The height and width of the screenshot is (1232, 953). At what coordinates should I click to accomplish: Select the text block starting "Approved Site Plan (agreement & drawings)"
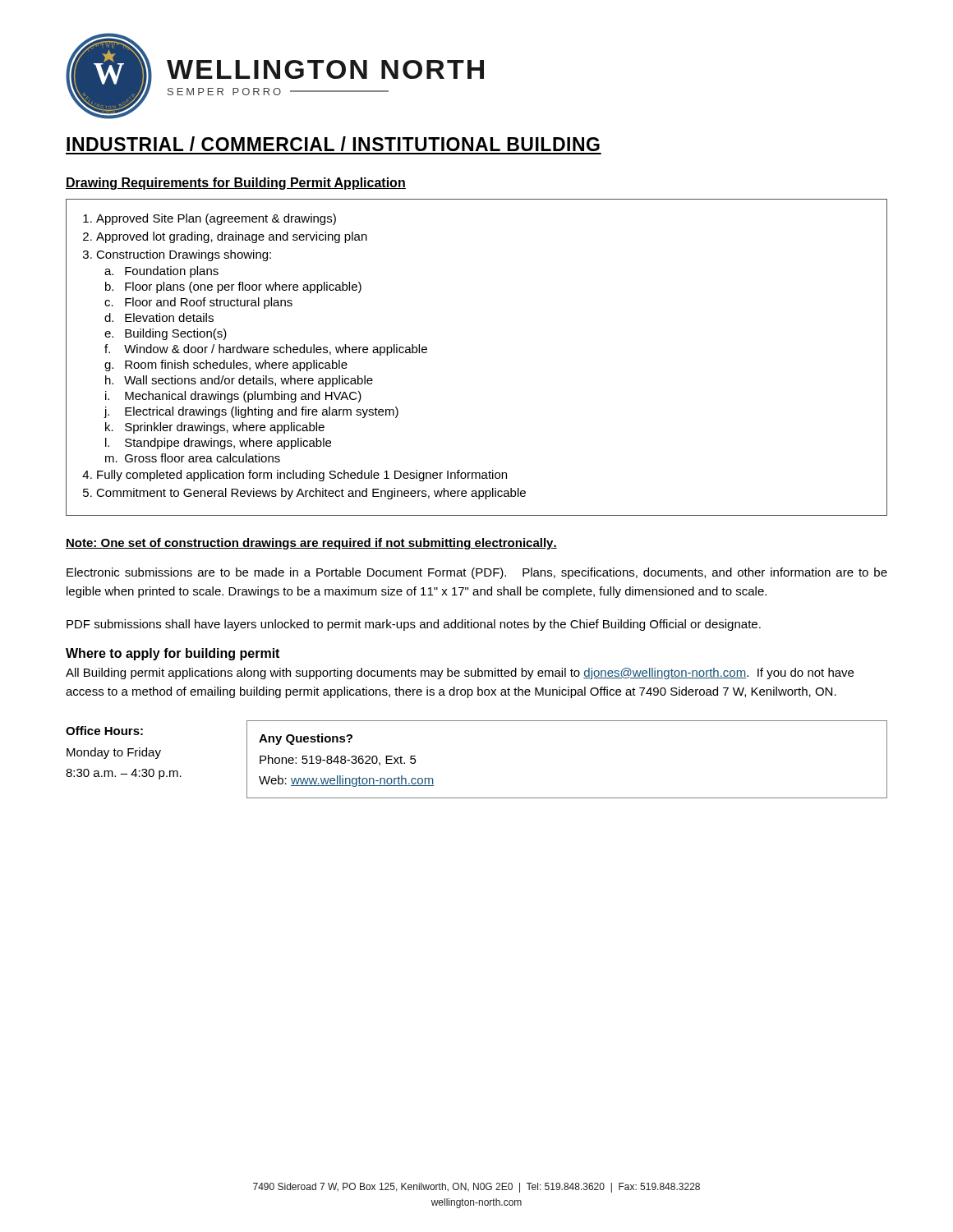click(x=209, y=219)
